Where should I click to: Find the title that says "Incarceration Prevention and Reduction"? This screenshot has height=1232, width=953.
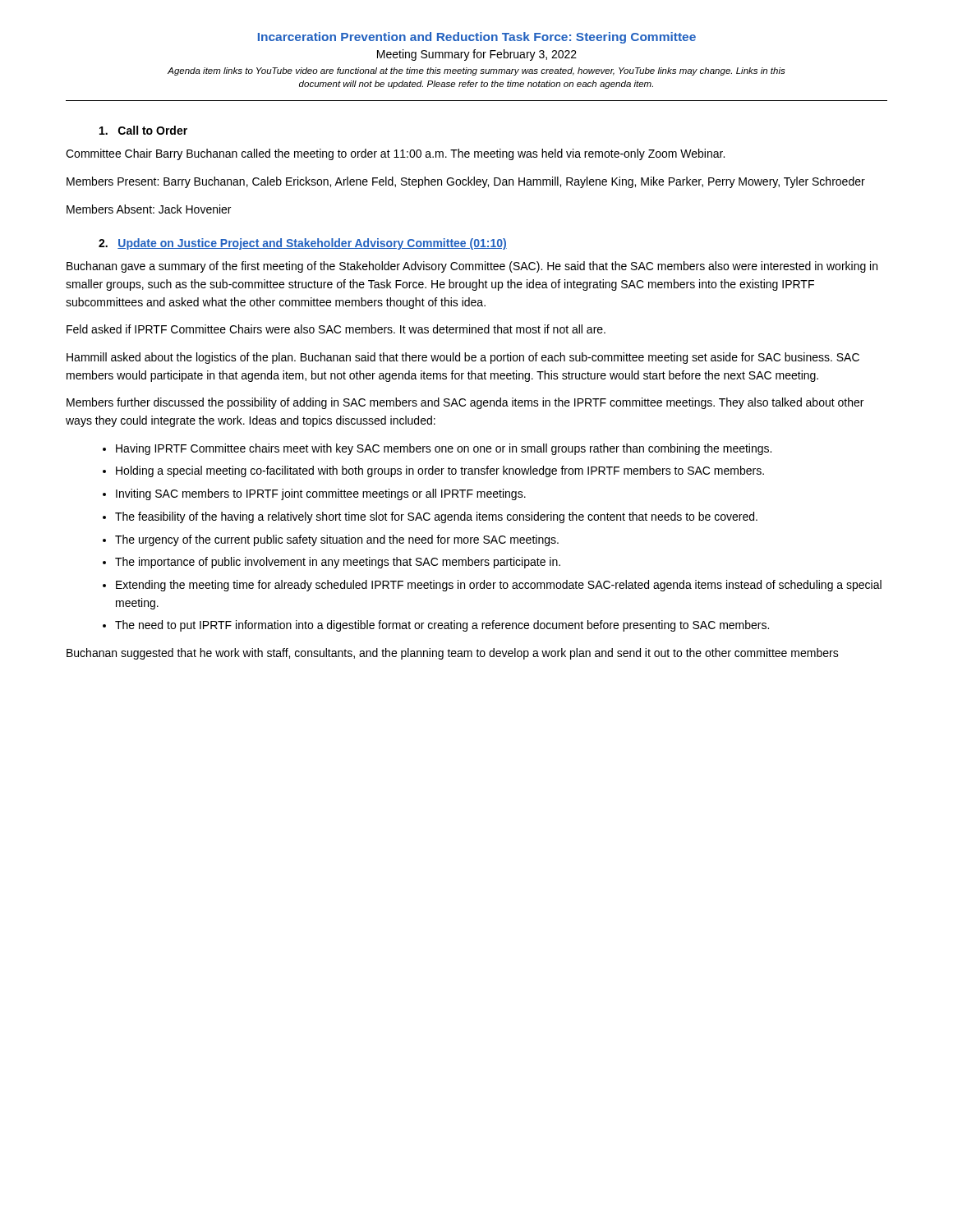[x=476, y=37]
